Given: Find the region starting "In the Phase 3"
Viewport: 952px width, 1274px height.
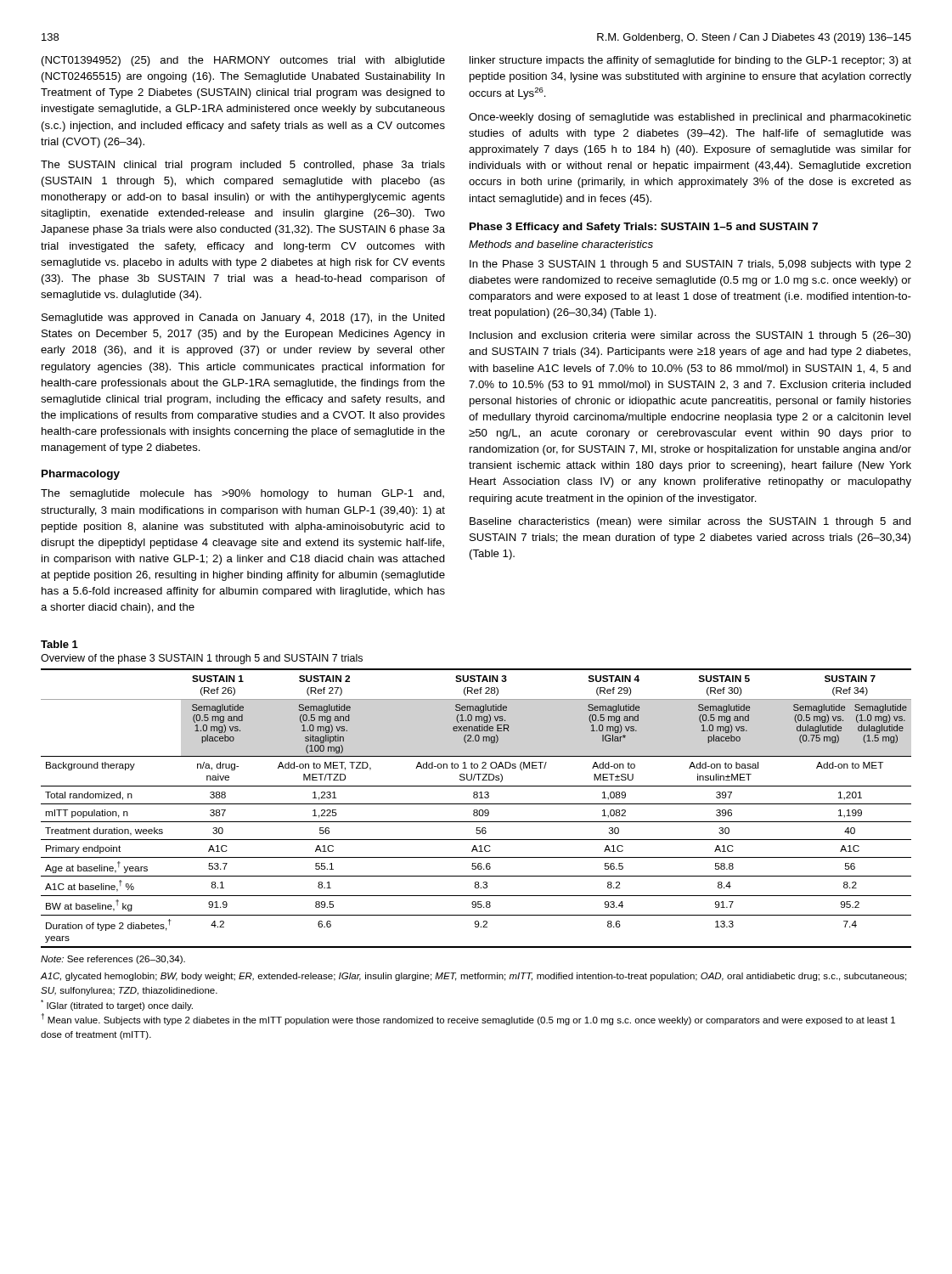Looking at the screenshot, I should [x=690, y=288].
